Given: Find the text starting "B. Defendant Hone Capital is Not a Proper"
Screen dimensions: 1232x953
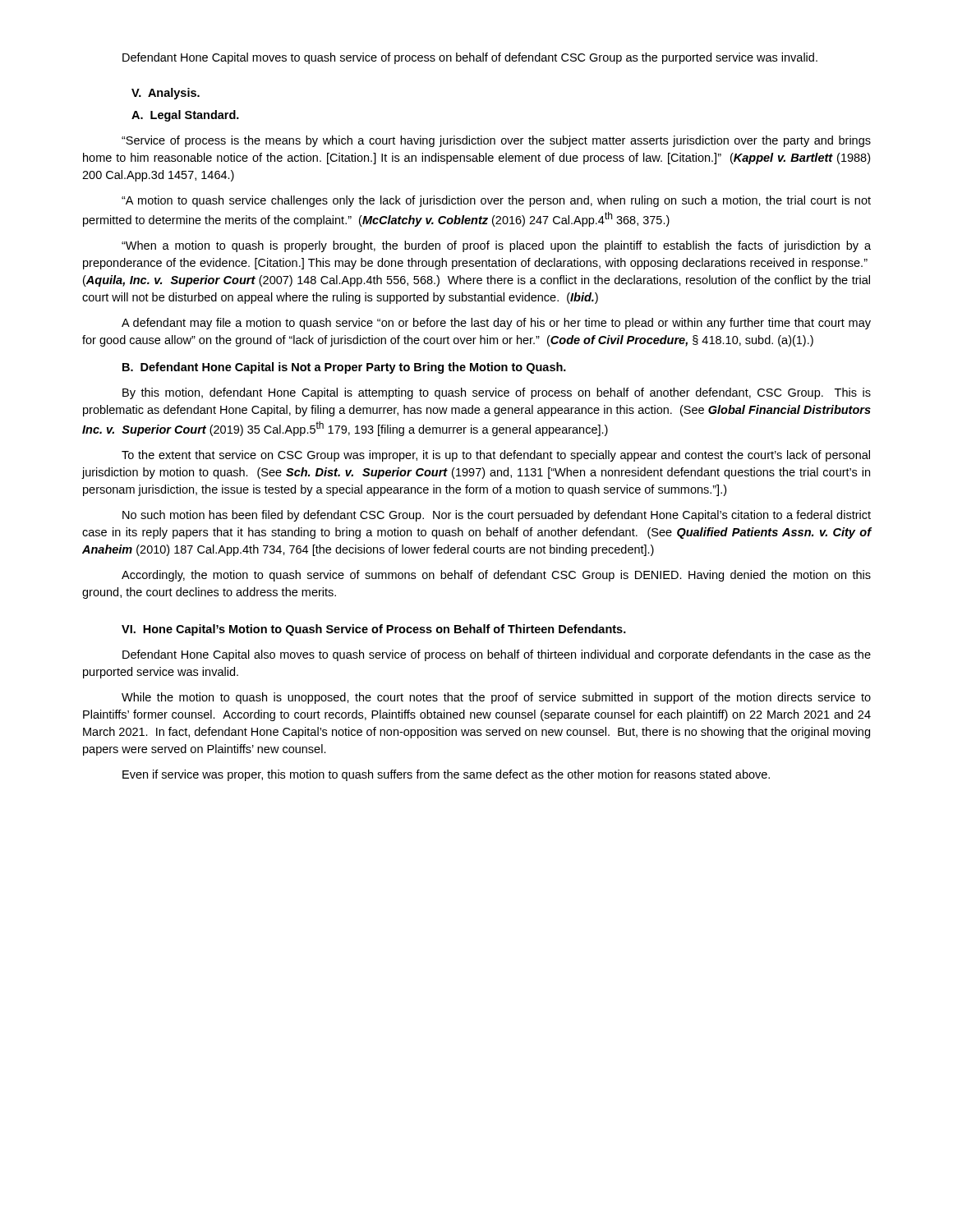Looking at the screenshot, I should tap(476, 368).
